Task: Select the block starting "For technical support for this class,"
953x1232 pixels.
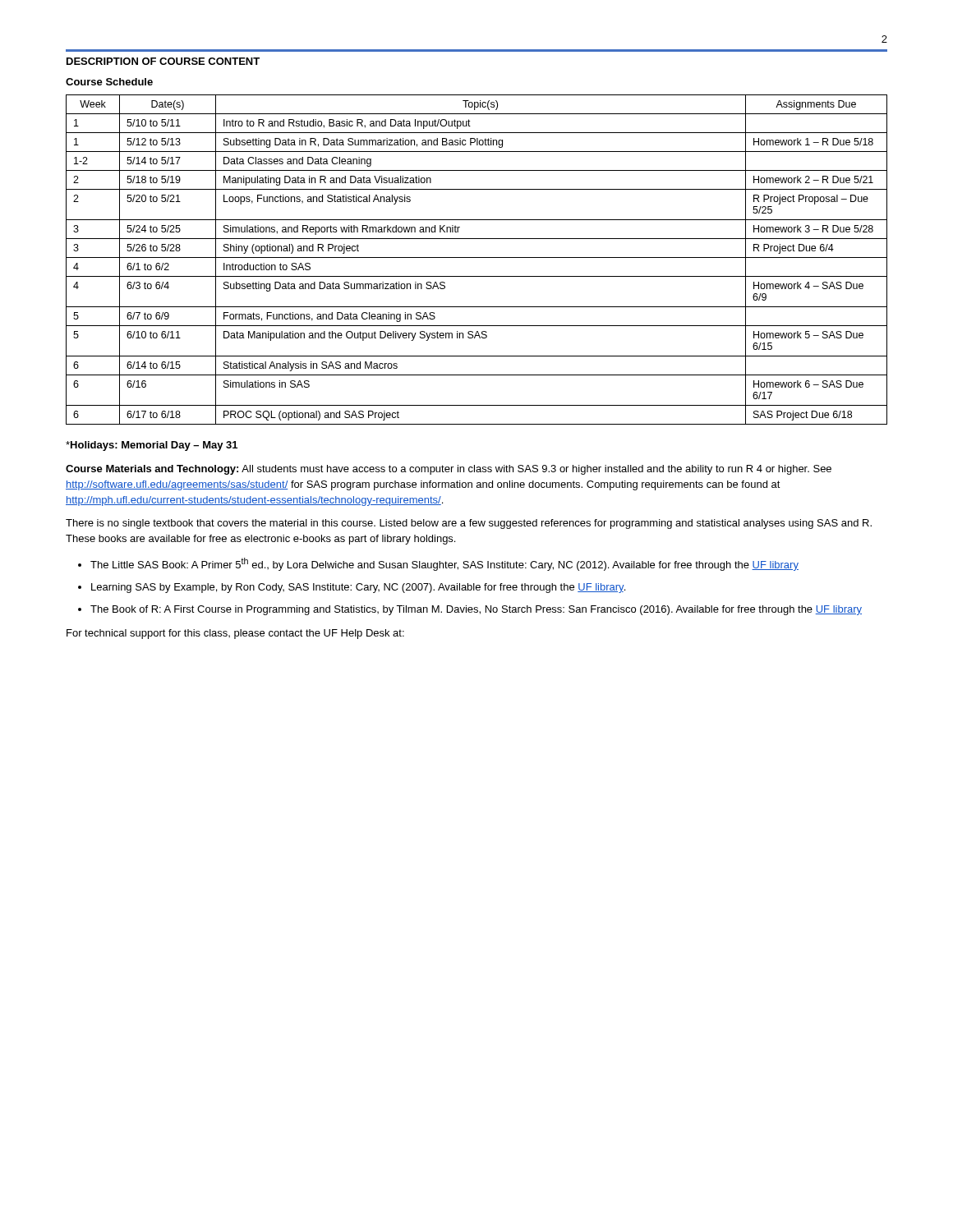Action: click(235, 633)
